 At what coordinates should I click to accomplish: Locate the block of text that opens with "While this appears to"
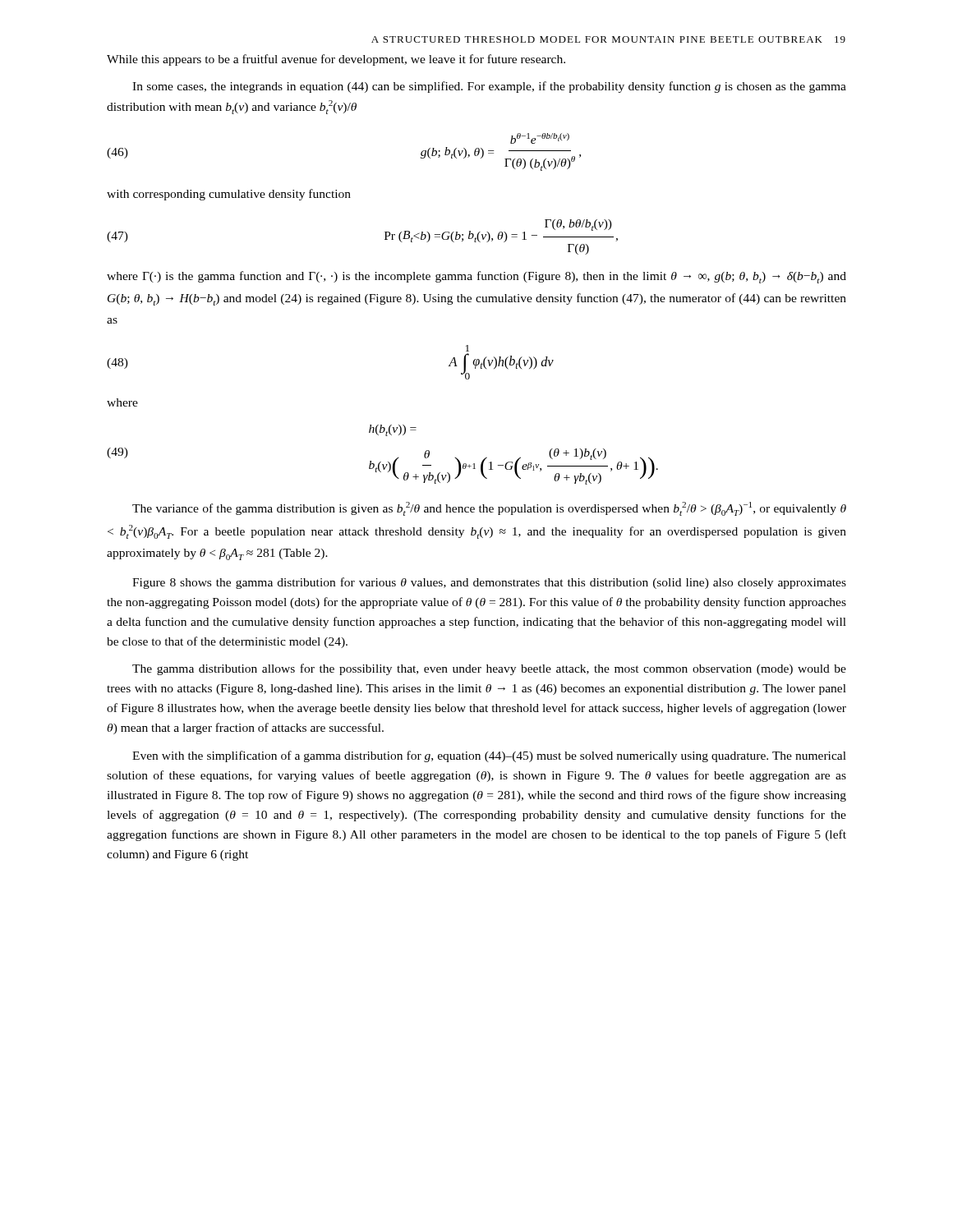[x=476, y=59]
